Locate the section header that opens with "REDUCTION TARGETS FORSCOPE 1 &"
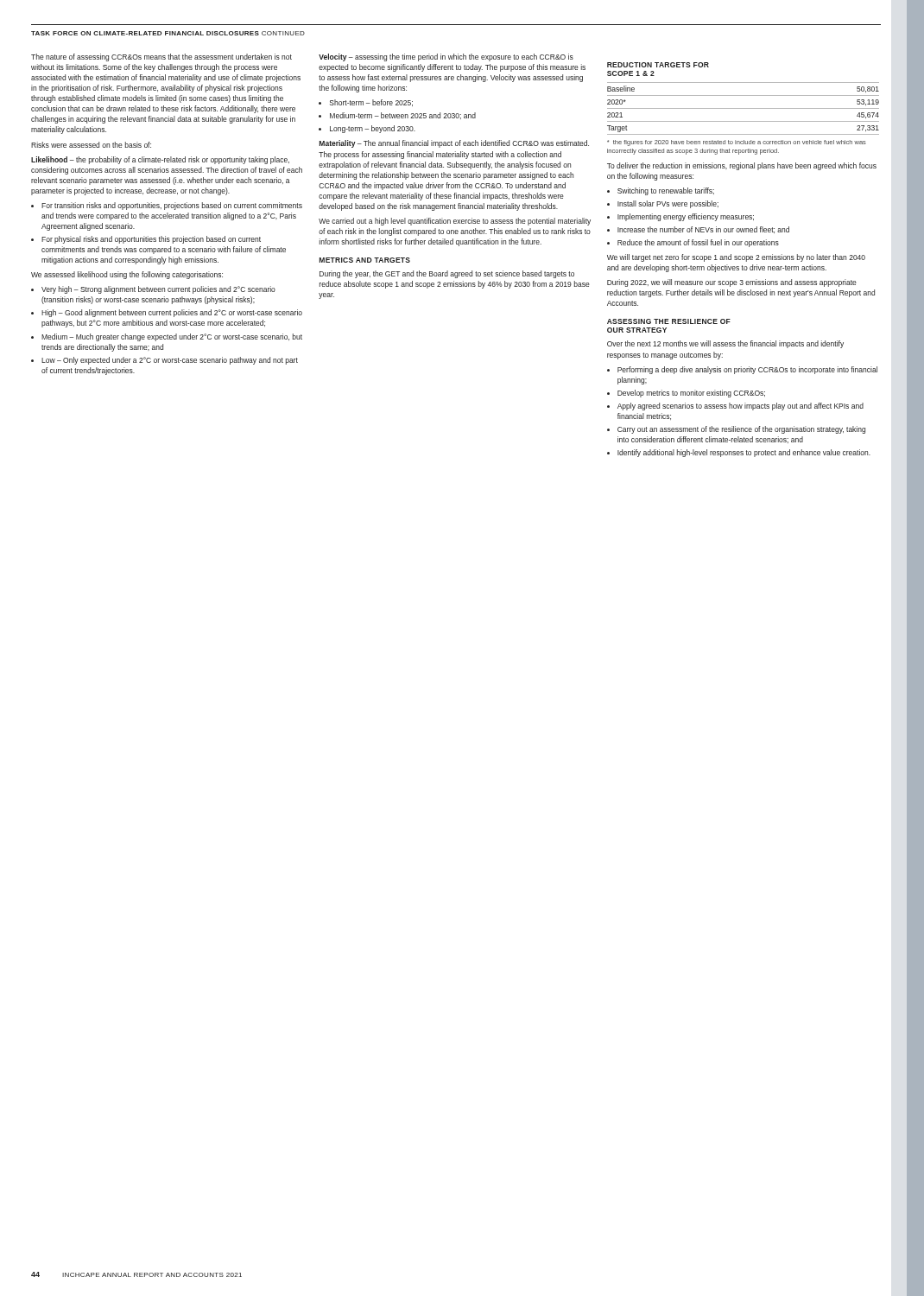 point(658,69)
